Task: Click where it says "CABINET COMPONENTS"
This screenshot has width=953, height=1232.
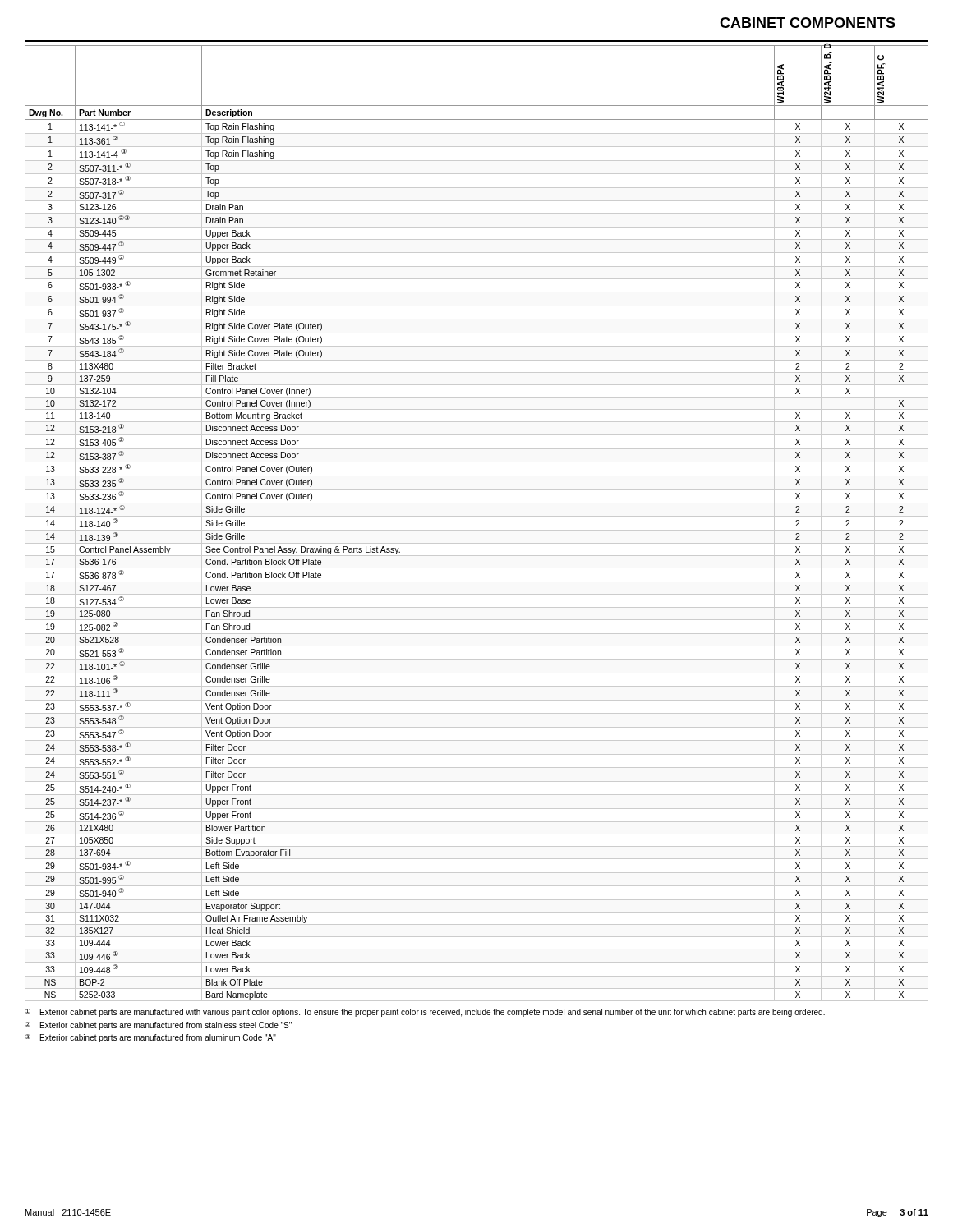Action: pyautogui.click(x=808, y=23)
